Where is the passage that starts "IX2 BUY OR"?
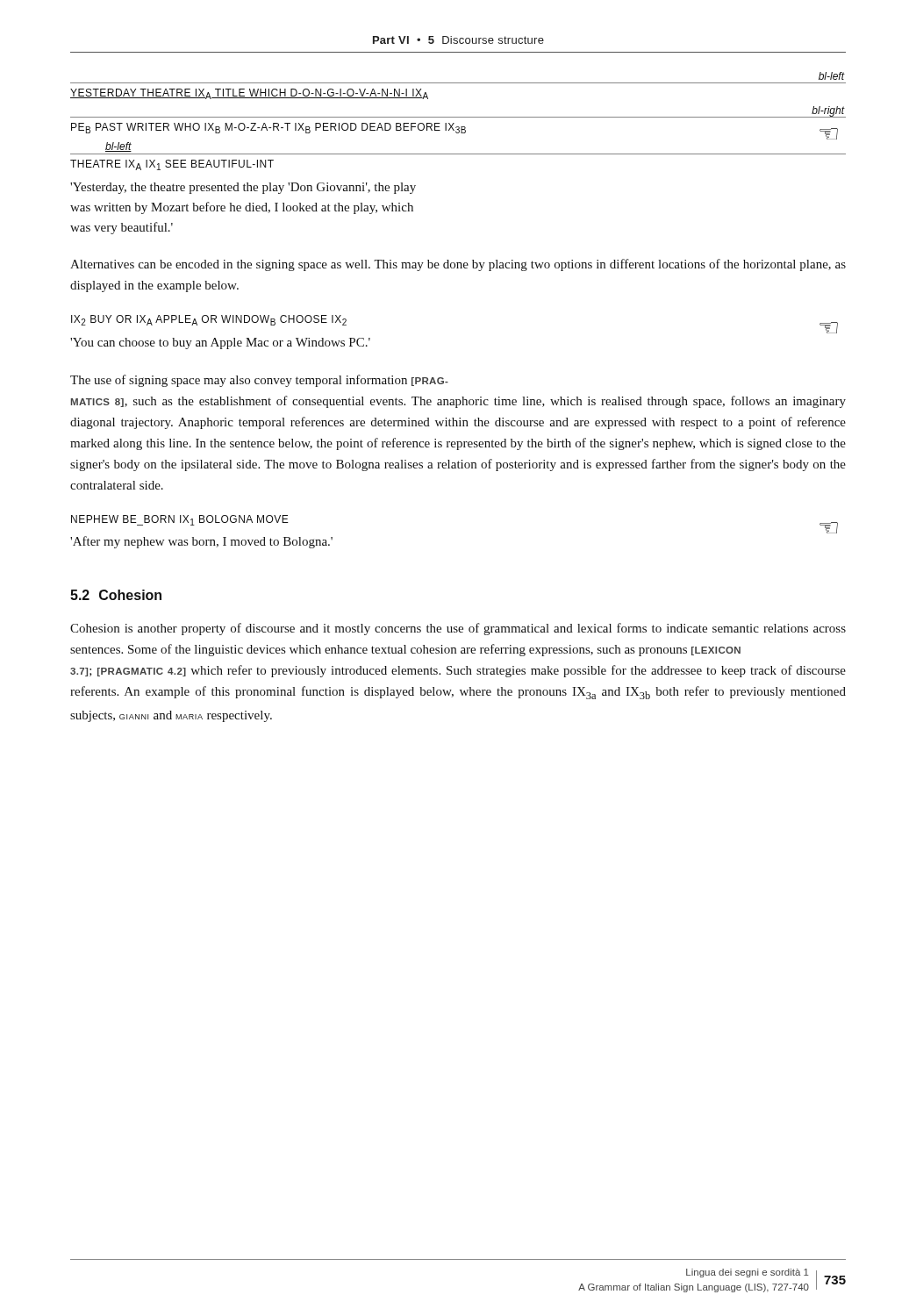This screenshot has width=916, height=1316. (205, 322)
